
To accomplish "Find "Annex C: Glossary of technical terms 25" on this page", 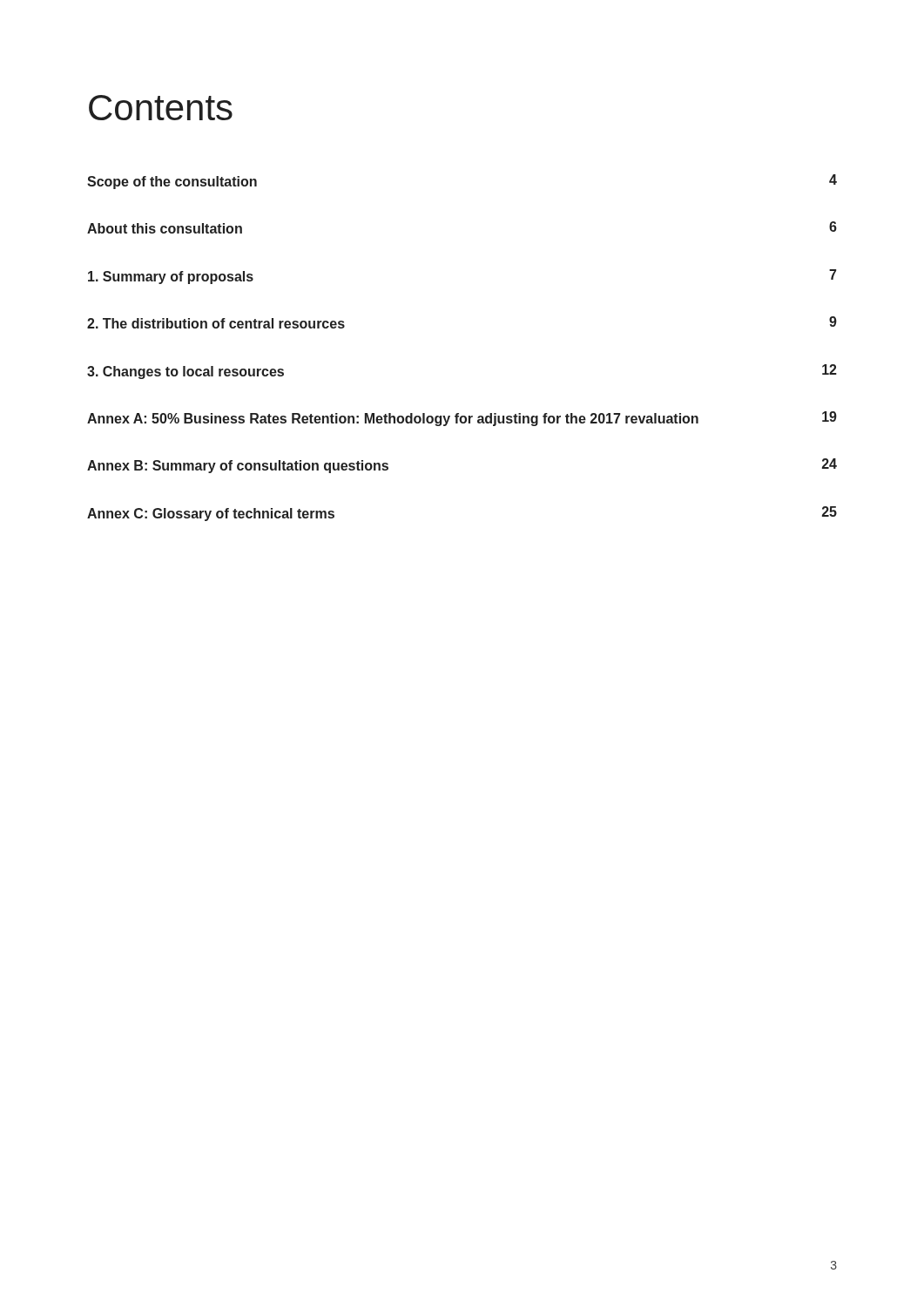I will [x=205, y=514].
